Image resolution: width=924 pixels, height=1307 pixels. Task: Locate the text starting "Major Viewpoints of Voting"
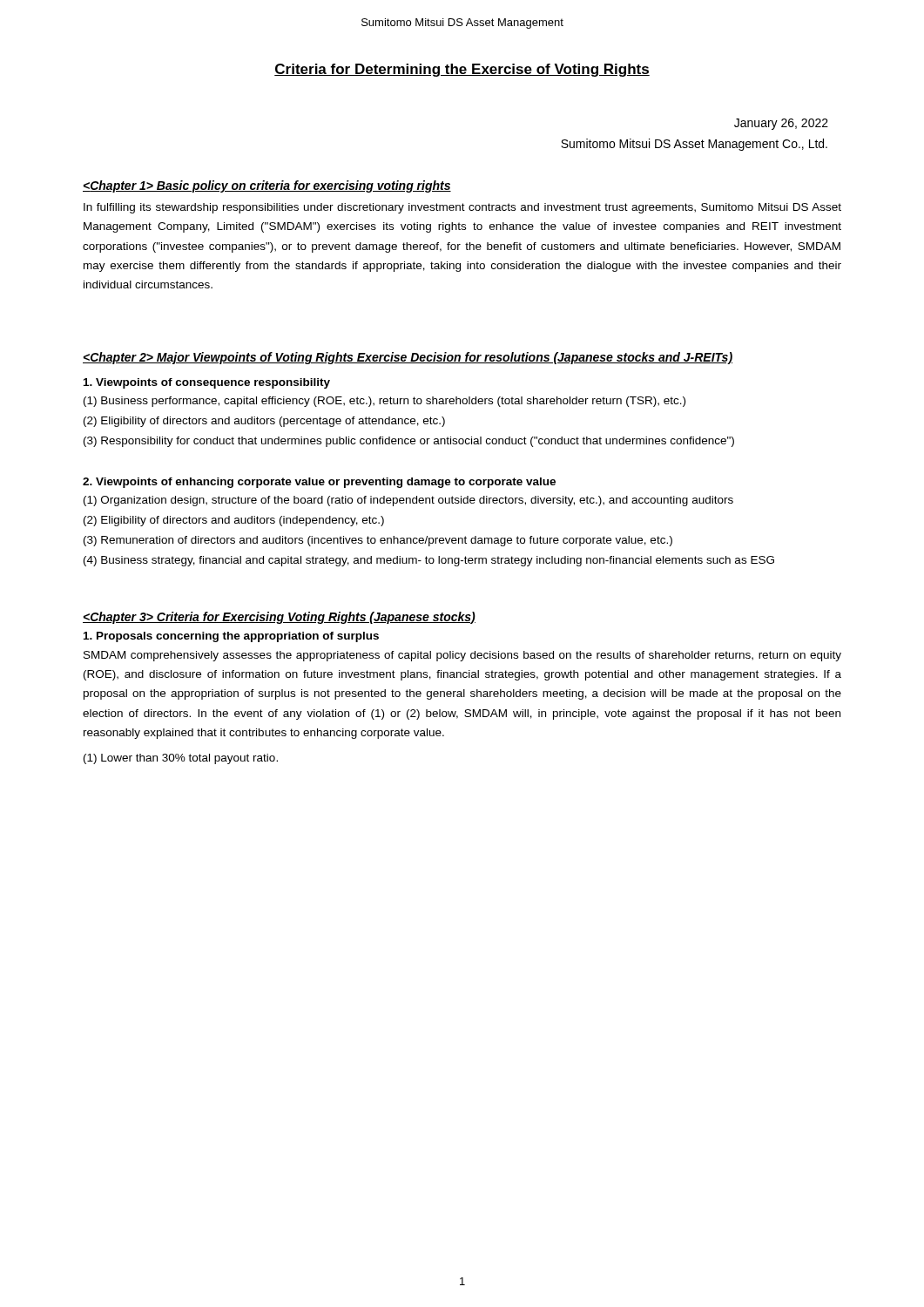tap(408, 358)
